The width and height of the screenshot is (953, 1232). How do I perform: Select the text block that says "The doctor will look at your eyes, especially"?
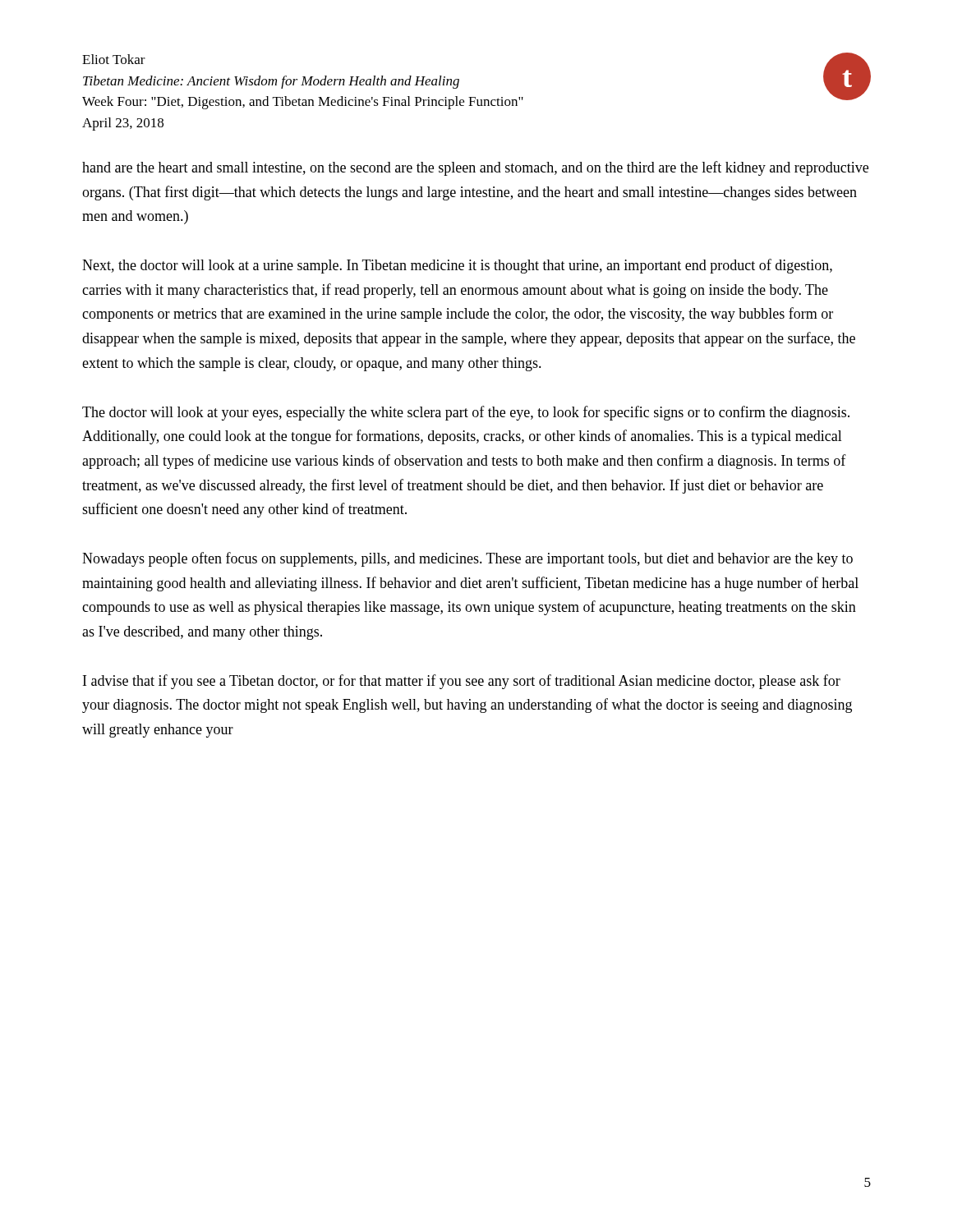(466, 461)
